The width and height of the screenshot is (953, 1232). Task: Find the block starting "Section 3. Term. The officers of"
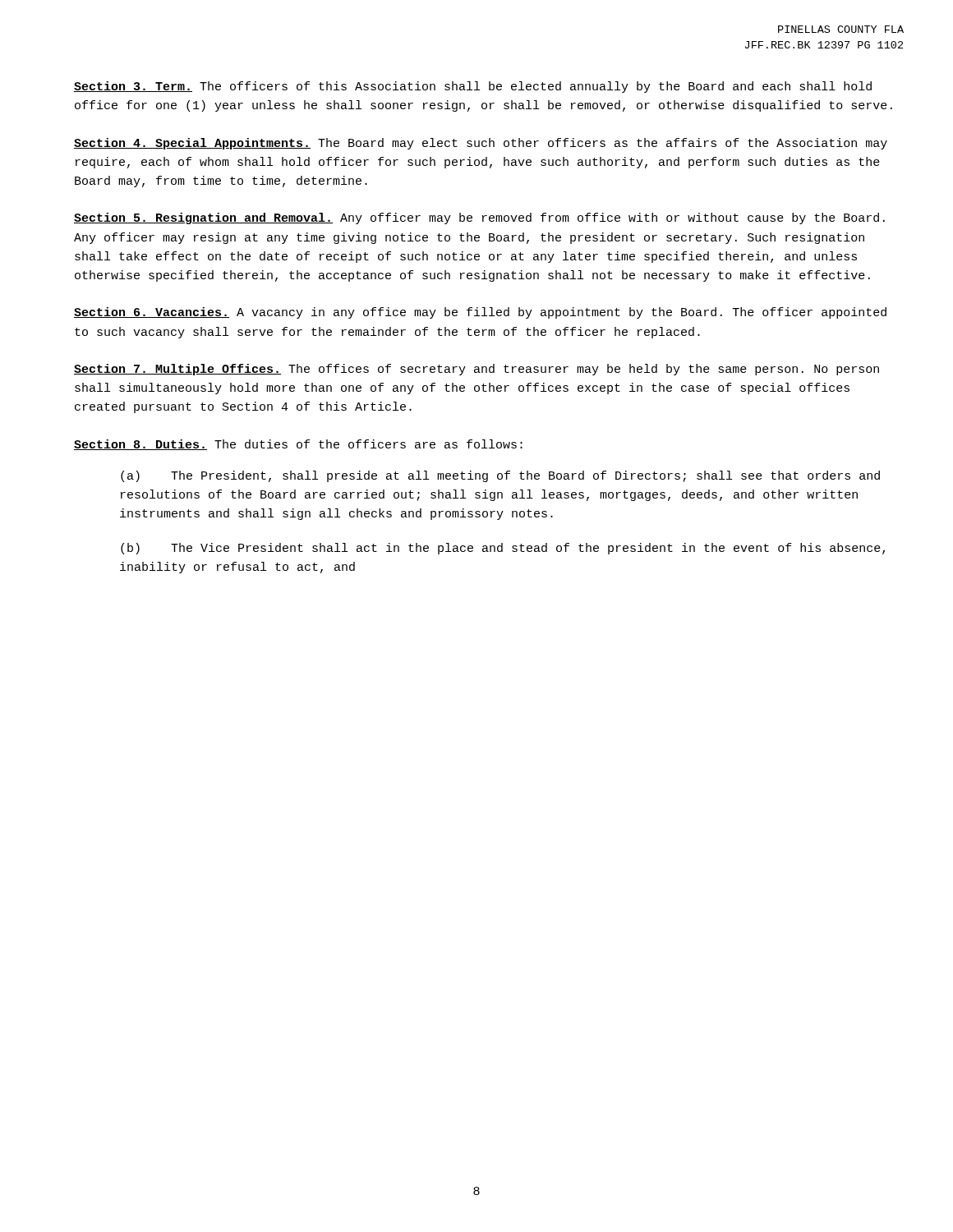pos(485,97)
